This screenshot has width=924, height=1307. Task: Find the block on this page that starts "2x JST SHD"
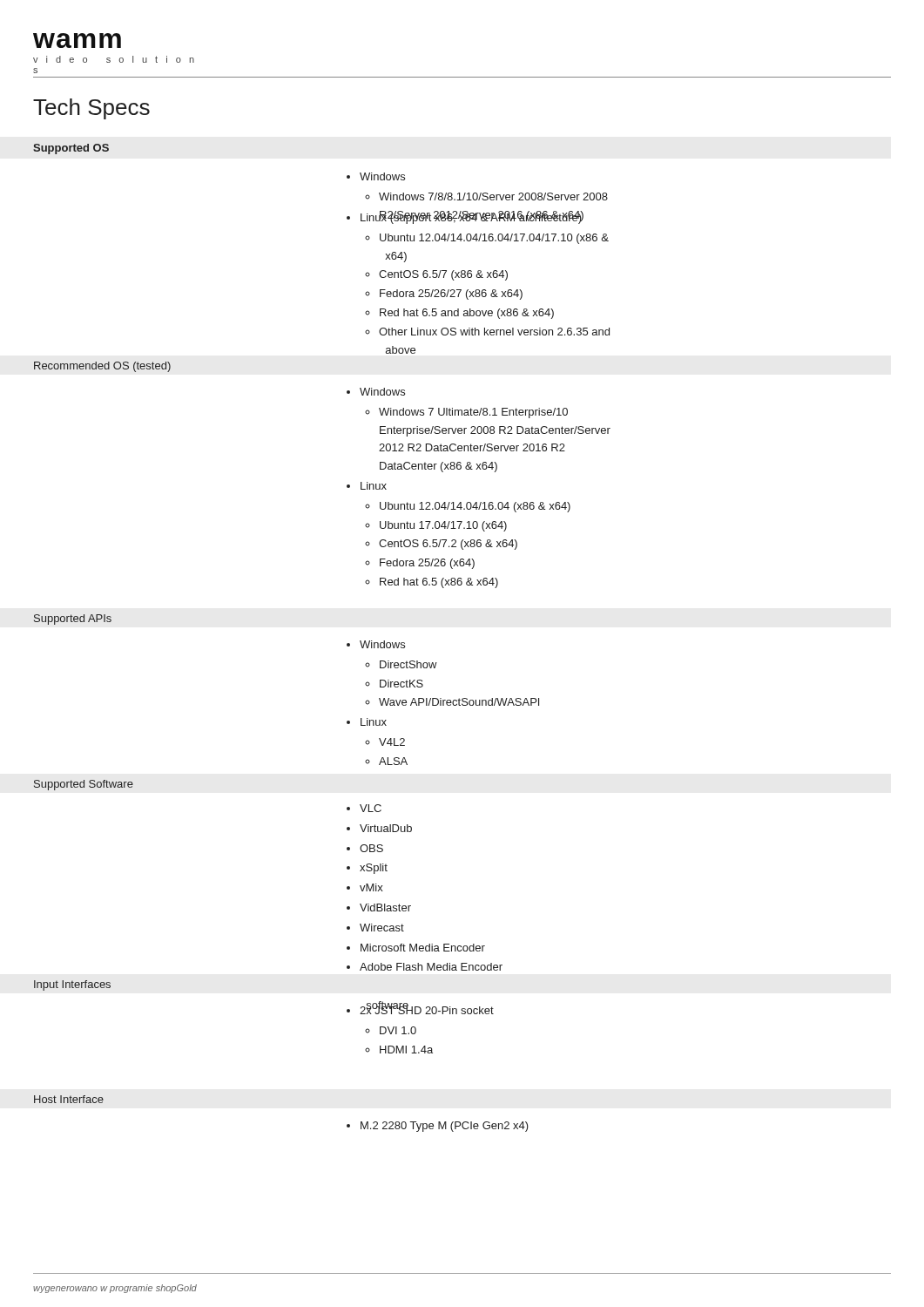click(419, 1031)
